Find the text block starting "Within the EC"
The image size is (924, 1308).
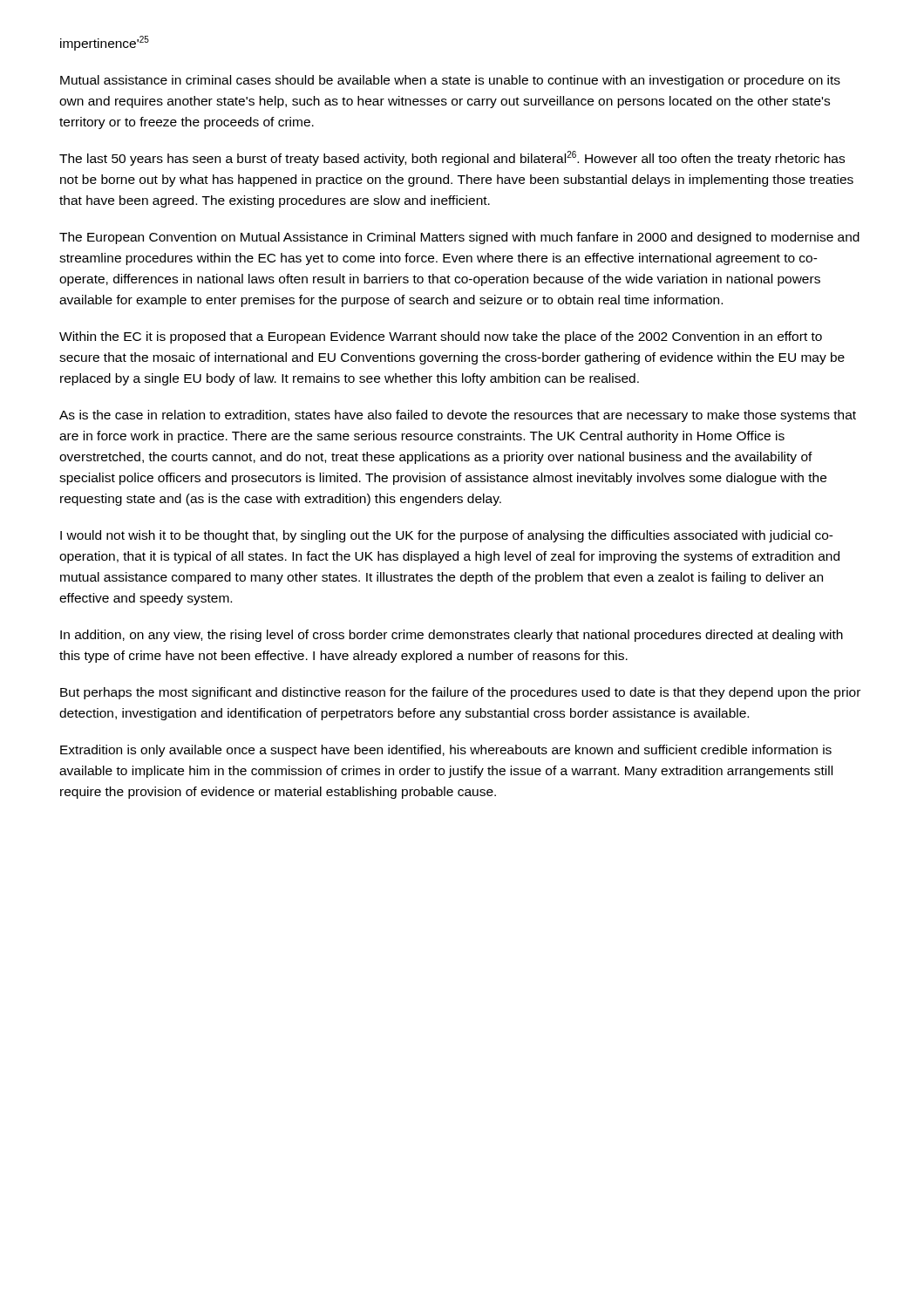(452, 357)
